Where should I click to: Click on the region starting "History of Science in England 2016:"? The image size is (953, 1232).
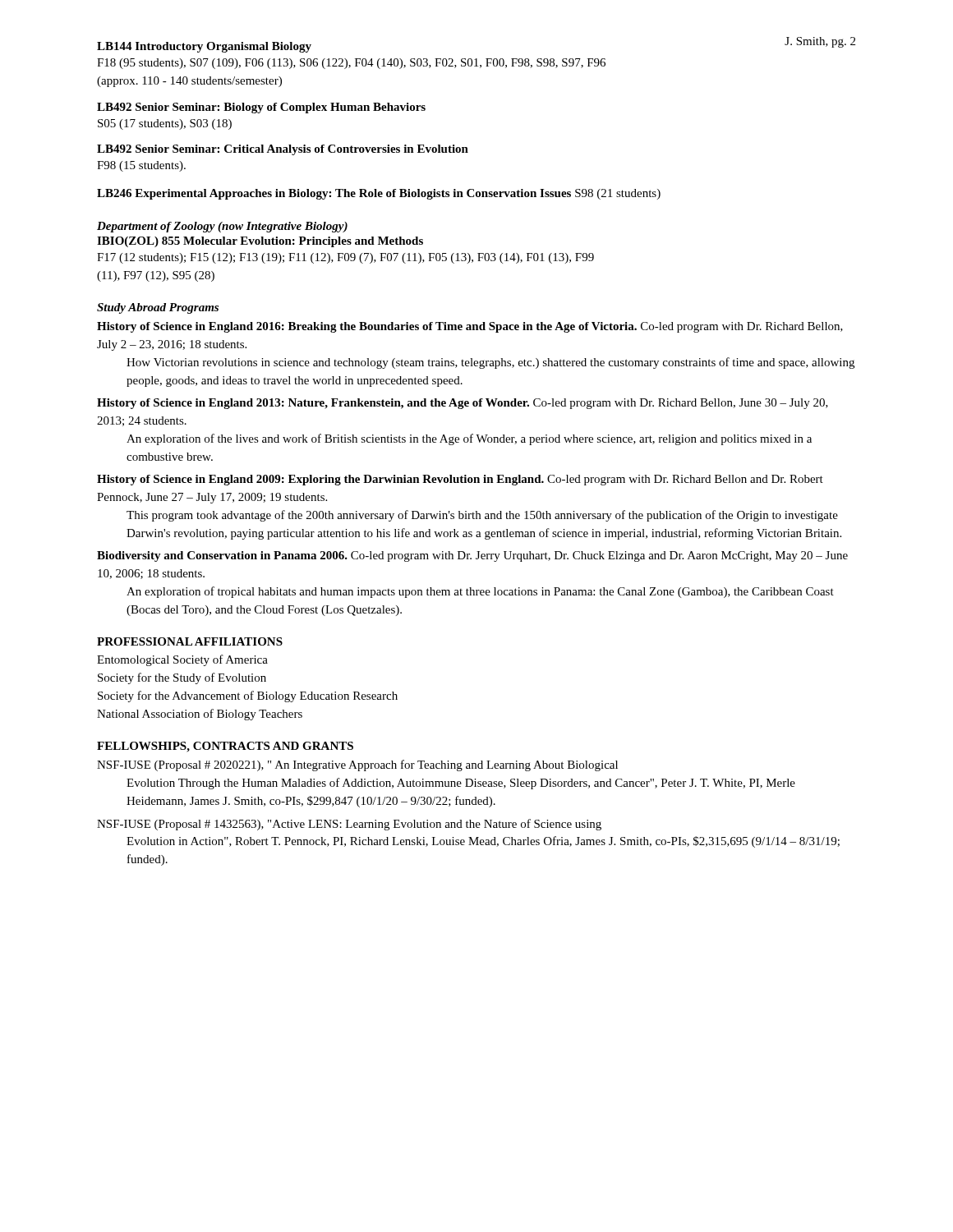click(476, 355)
